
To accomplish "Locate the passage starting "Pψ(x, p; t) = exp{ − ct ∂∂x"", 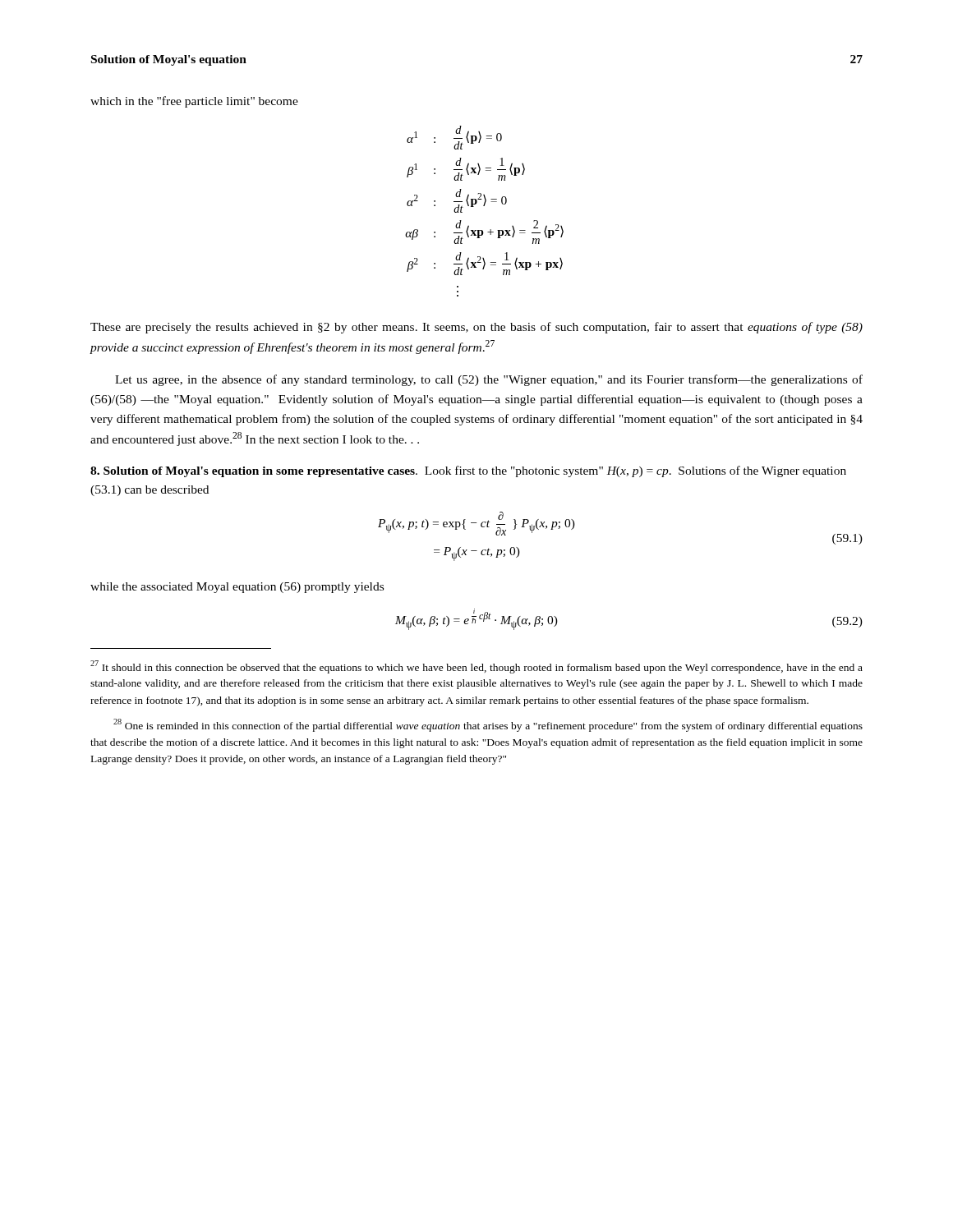I will pos(501,529).
